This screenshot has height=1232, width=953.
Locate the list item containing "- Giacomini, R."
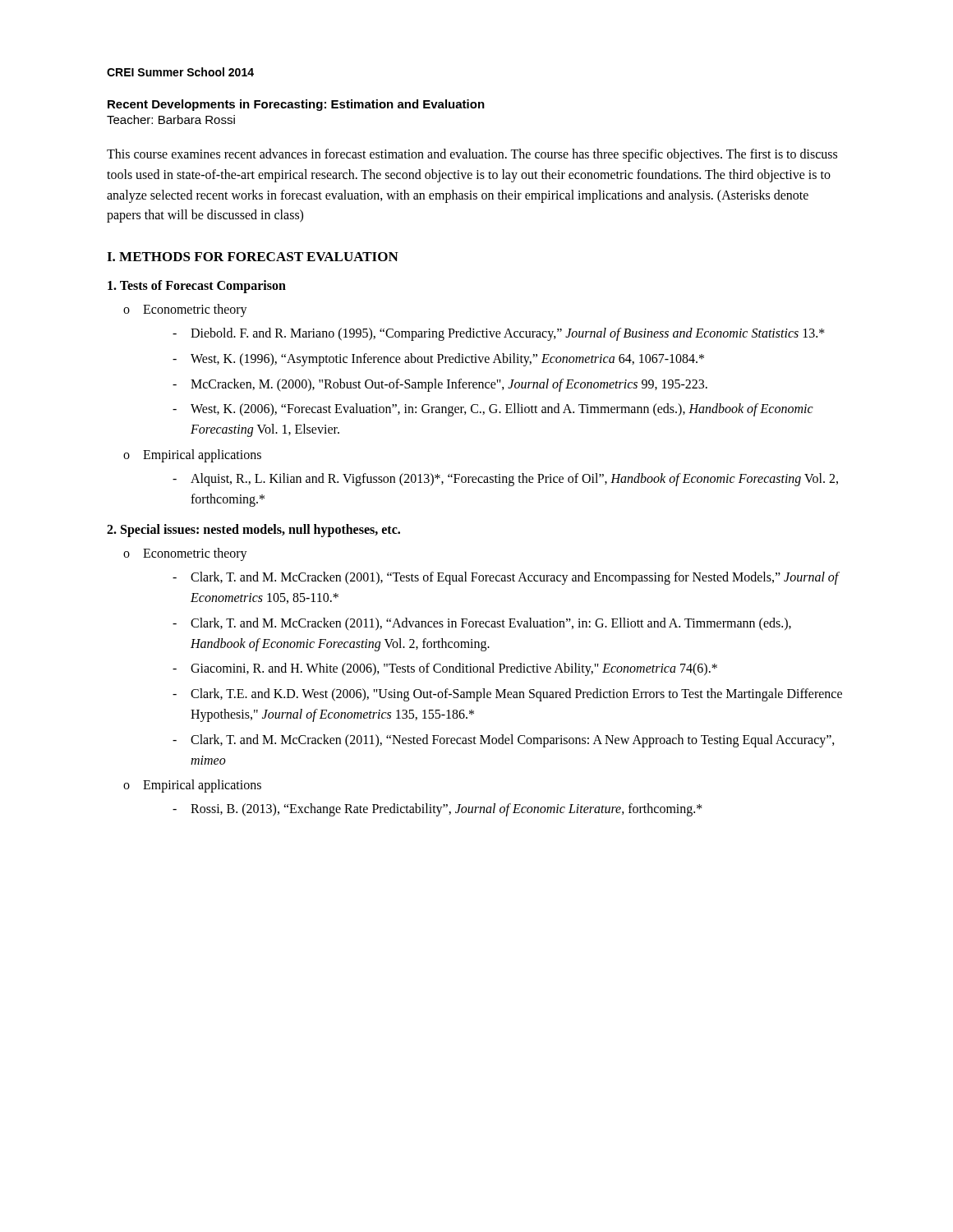[x=445, y=669]
